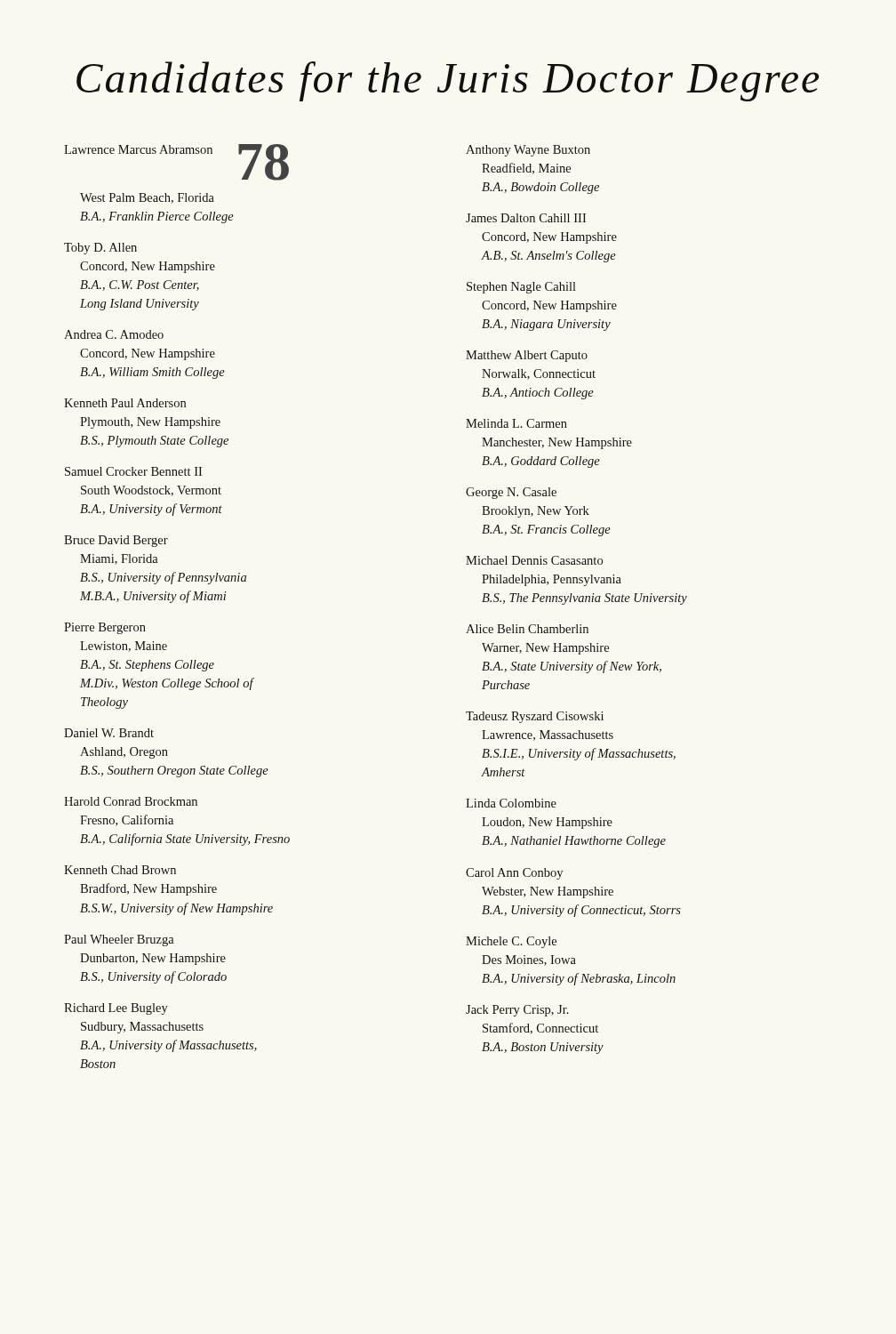Click on the passage starting "George N. Casale"

(x=511, y=493)
